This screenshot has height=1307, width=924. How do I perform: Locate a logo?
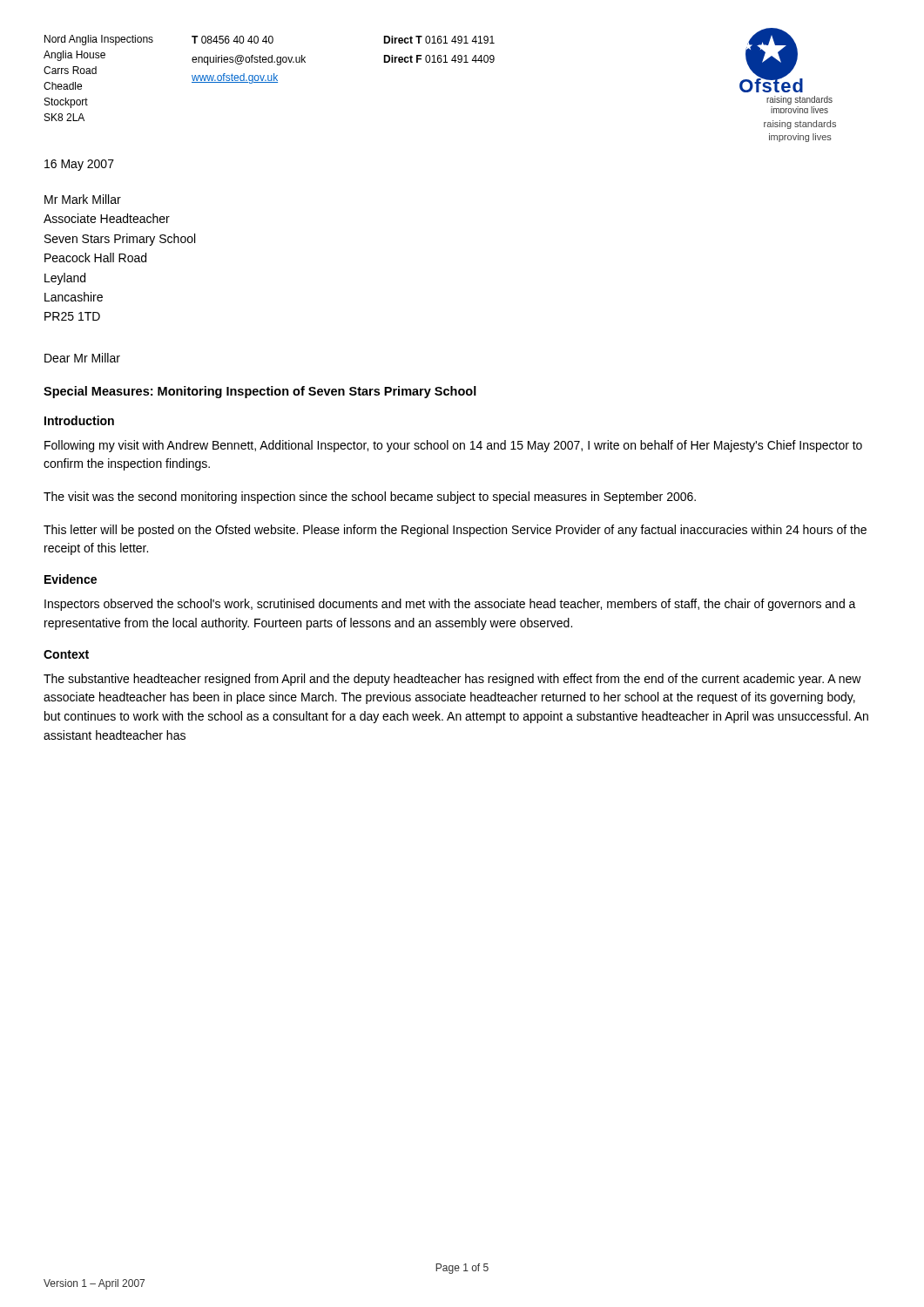point(800,85)
